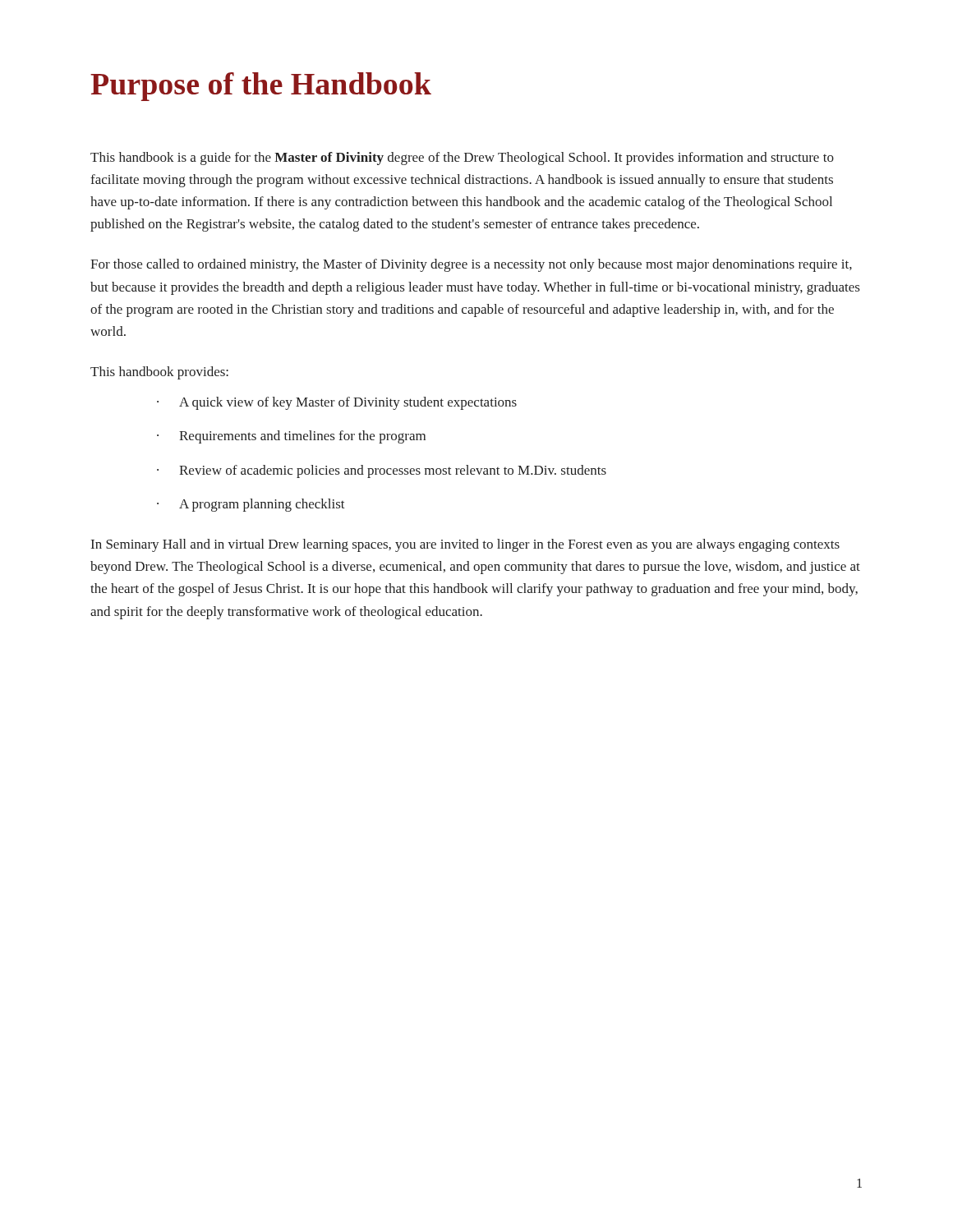The image size is (953, 1232).
Task: Click on the list item that says "· Review of academic policies and"
Action: [381, 470]
